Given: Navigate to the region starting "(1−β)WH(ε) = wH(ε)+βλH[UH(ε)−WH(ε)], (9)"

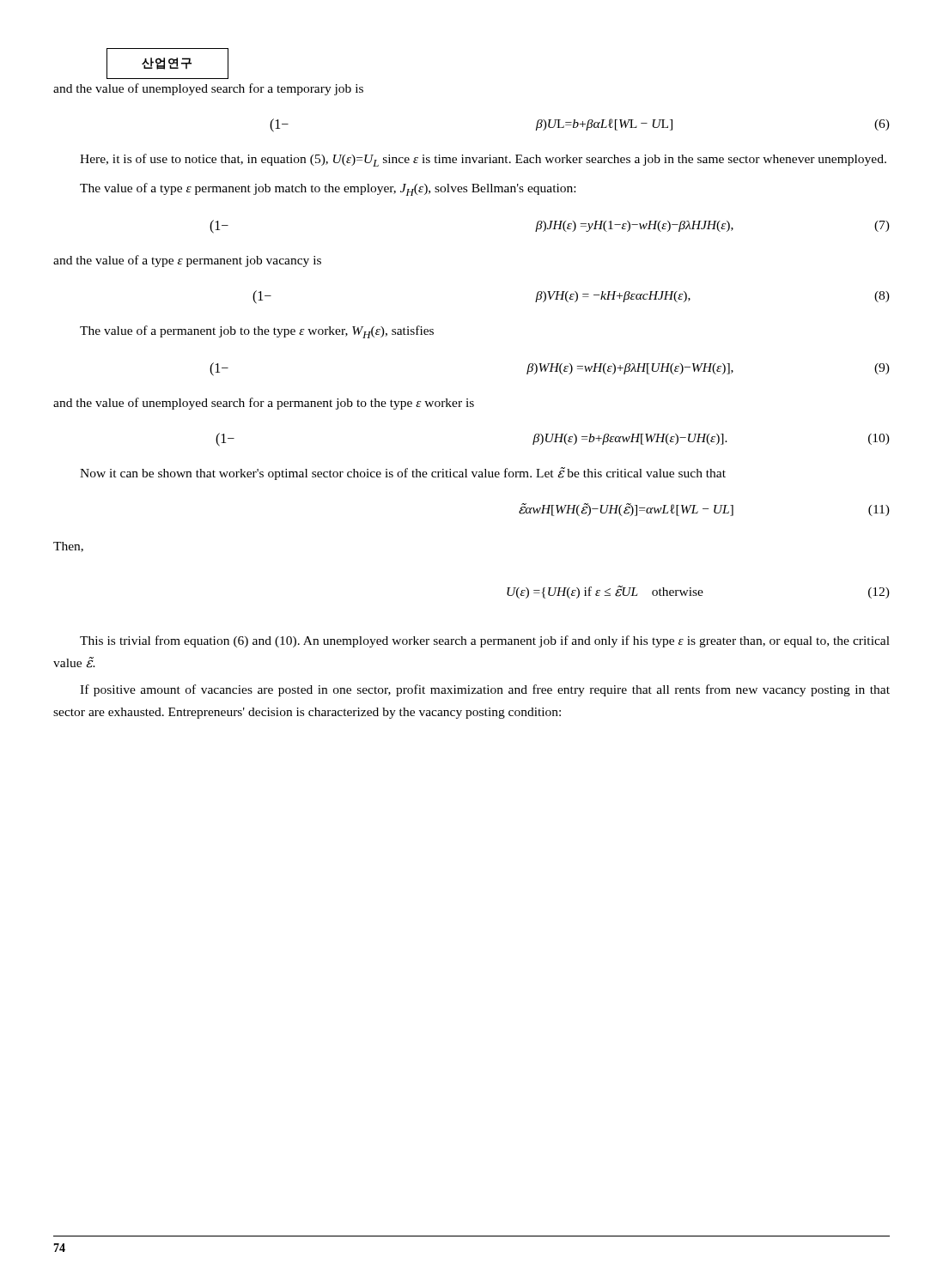Looking at the screenshot, I should 549,368.
